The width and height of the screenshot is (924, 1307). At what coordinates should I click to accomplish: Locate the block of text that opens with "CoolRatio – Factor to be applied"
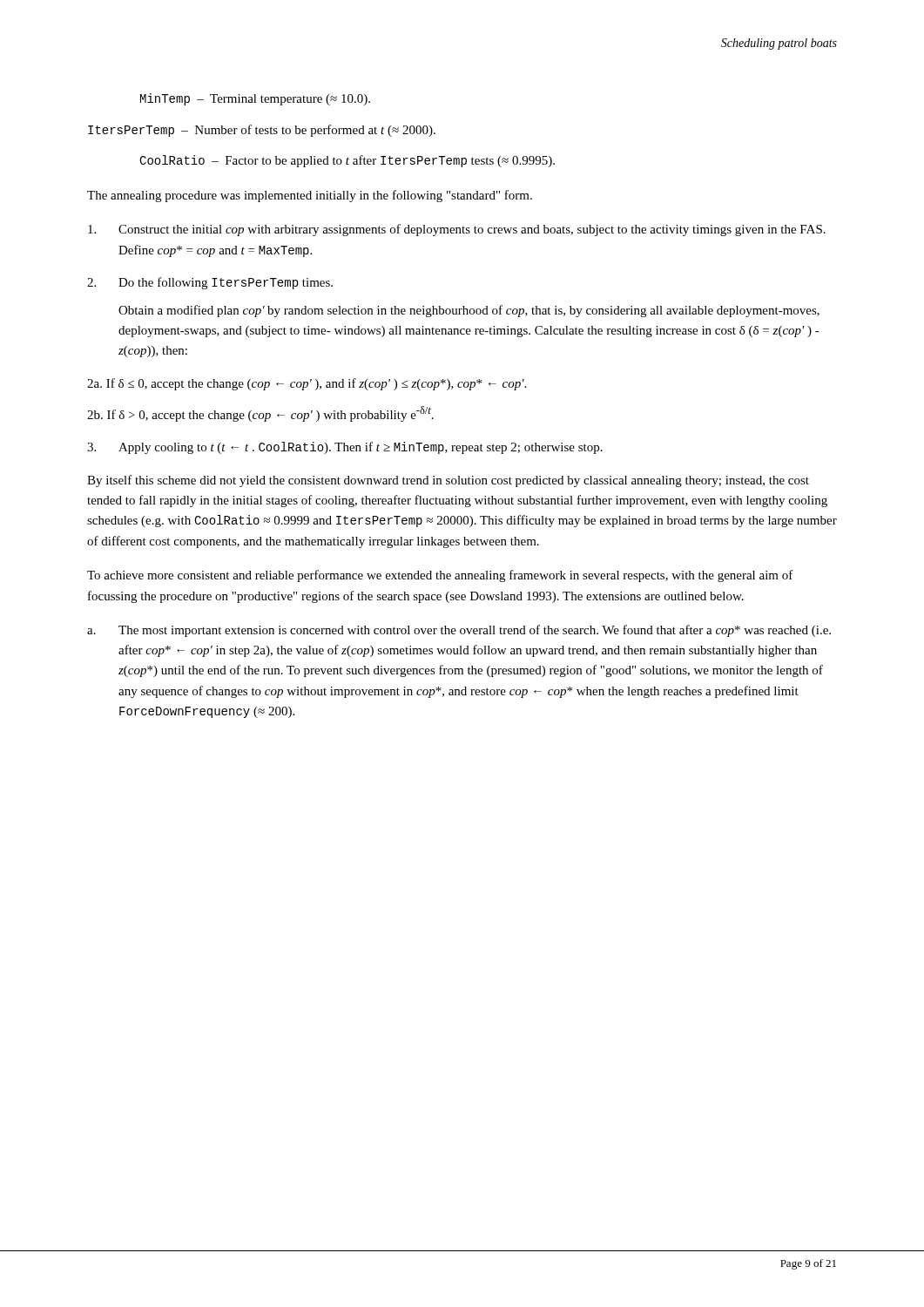(x=321, y=161)
